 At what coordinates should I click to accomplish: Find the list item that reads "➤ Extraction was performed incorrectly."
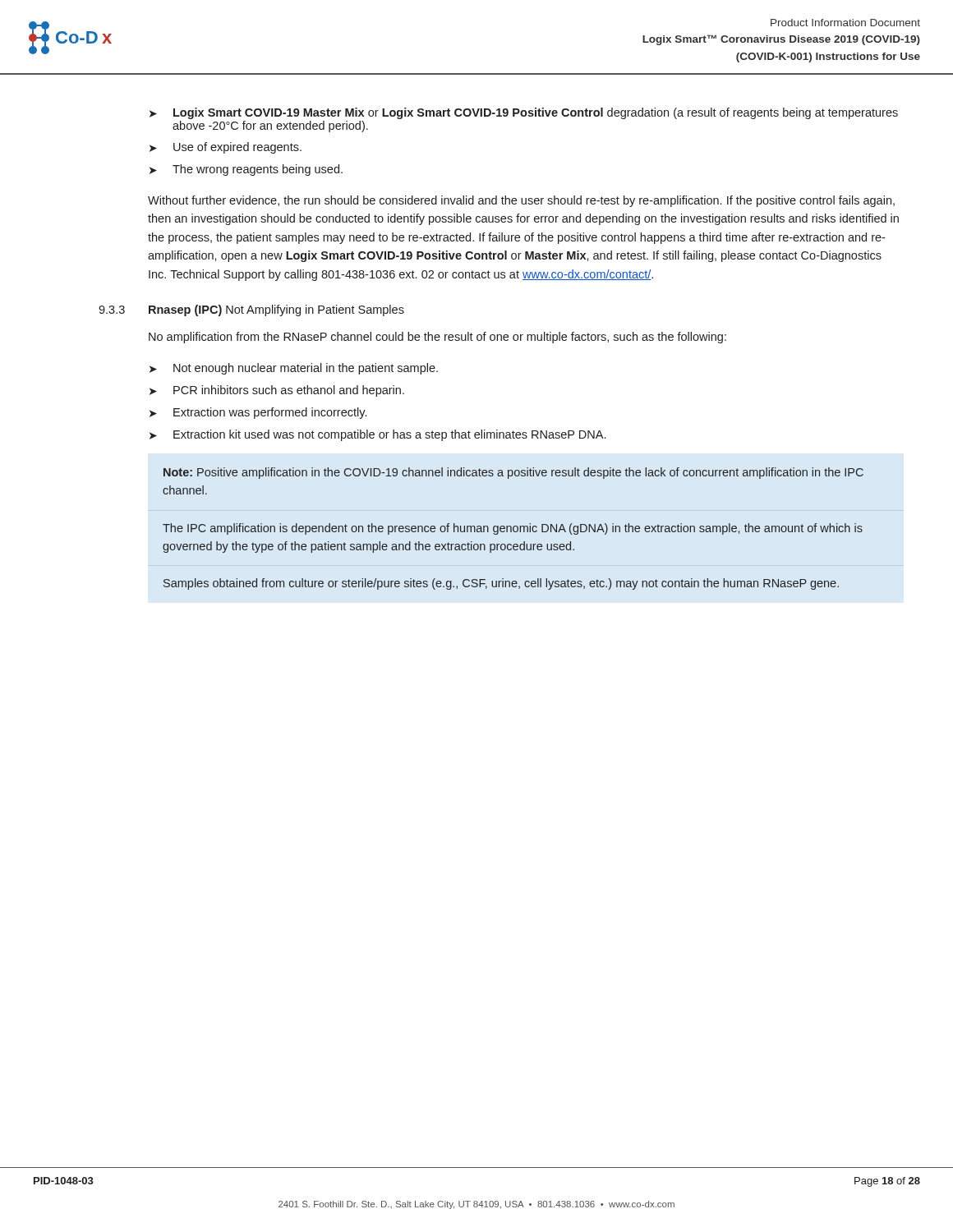coord(258,413)
